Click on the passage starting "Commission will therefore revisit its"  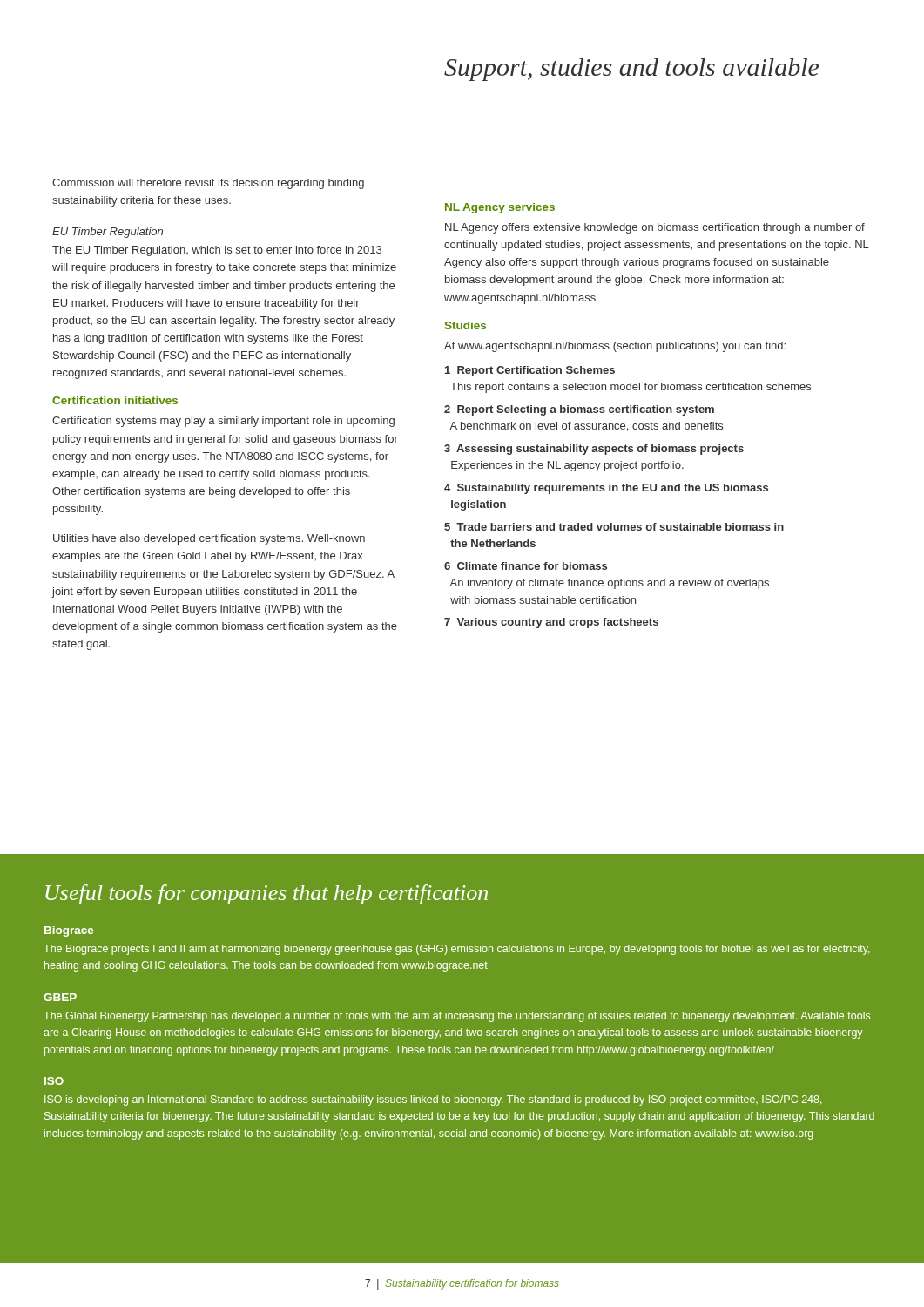point(226,192)
